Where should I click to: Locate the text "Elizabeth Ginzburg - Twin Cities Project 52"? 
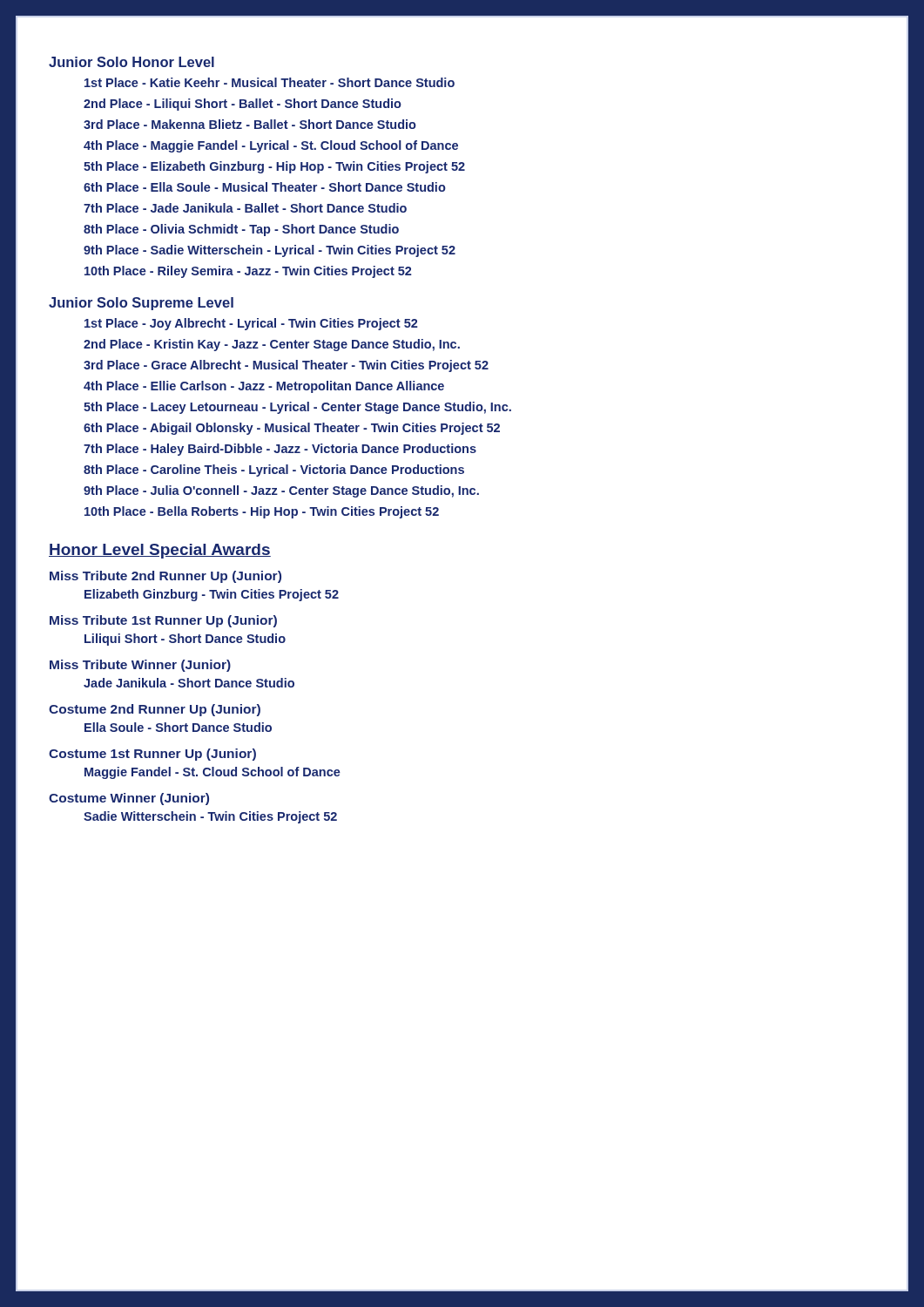click(x=211, y=594)
